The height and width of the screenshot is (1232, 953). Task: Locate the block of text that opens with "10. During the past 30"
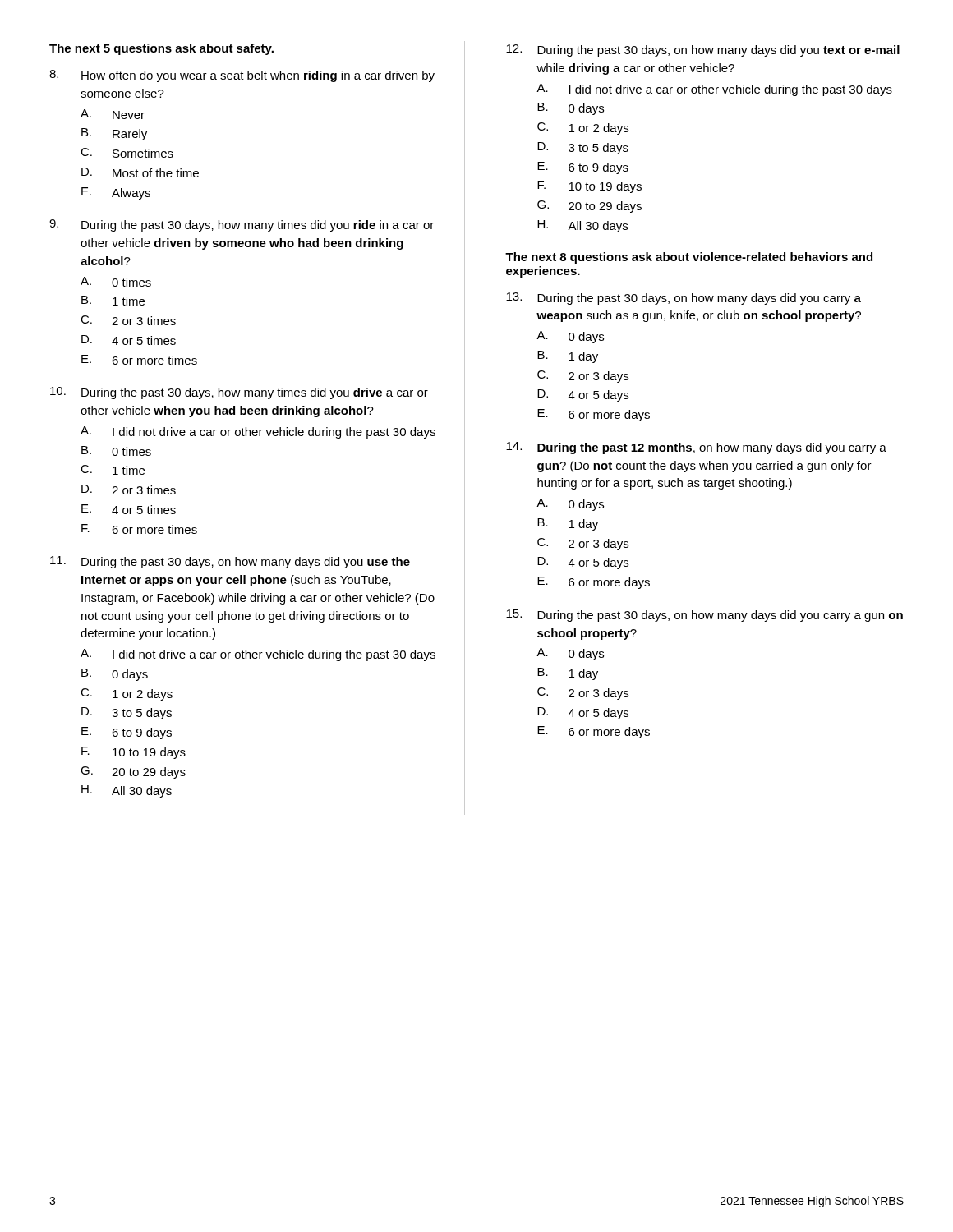[x=239, y=393]
